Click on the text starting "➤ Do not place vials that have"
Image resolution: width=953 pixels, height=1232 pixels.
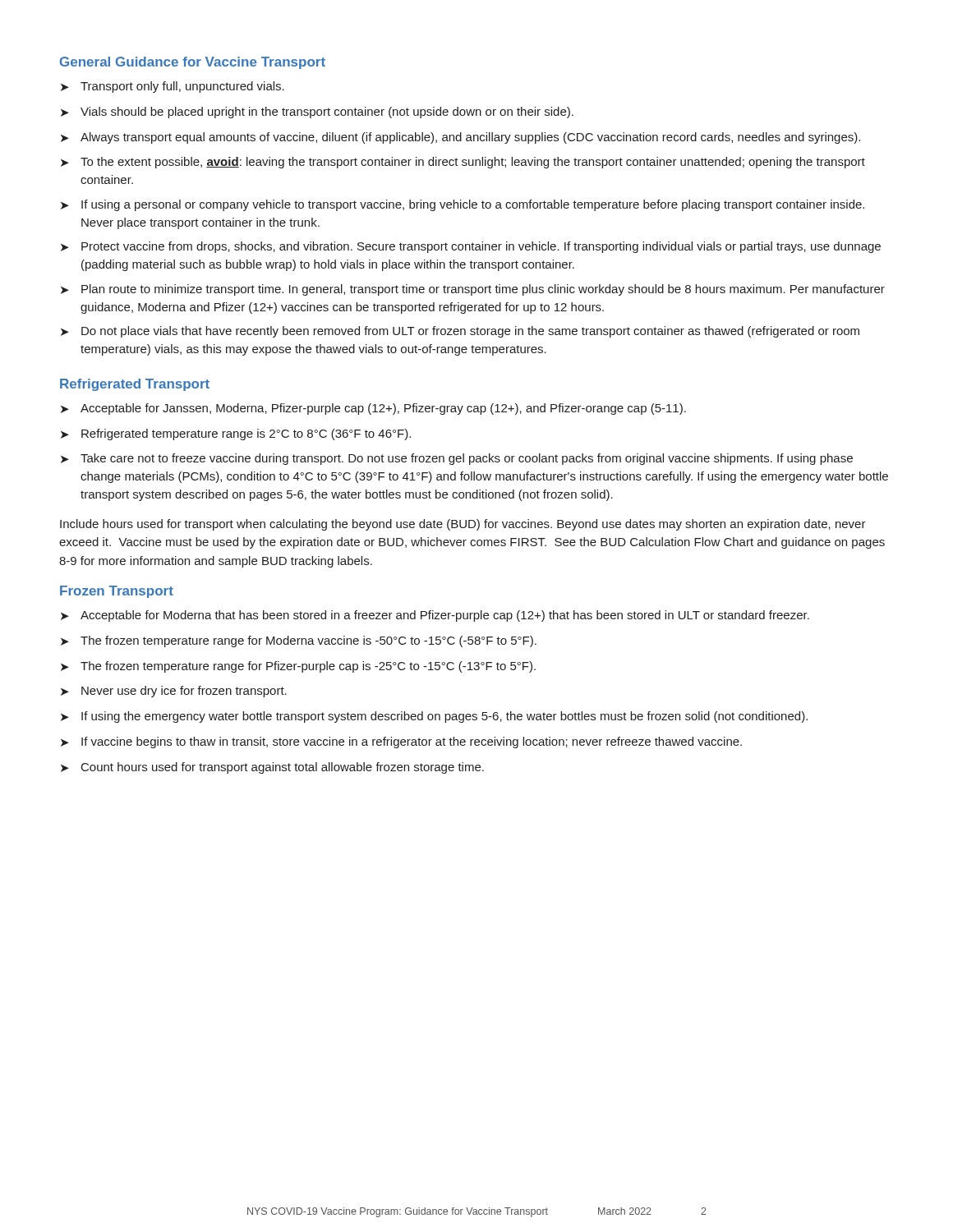pyautogui.click(x=476, y=340)
